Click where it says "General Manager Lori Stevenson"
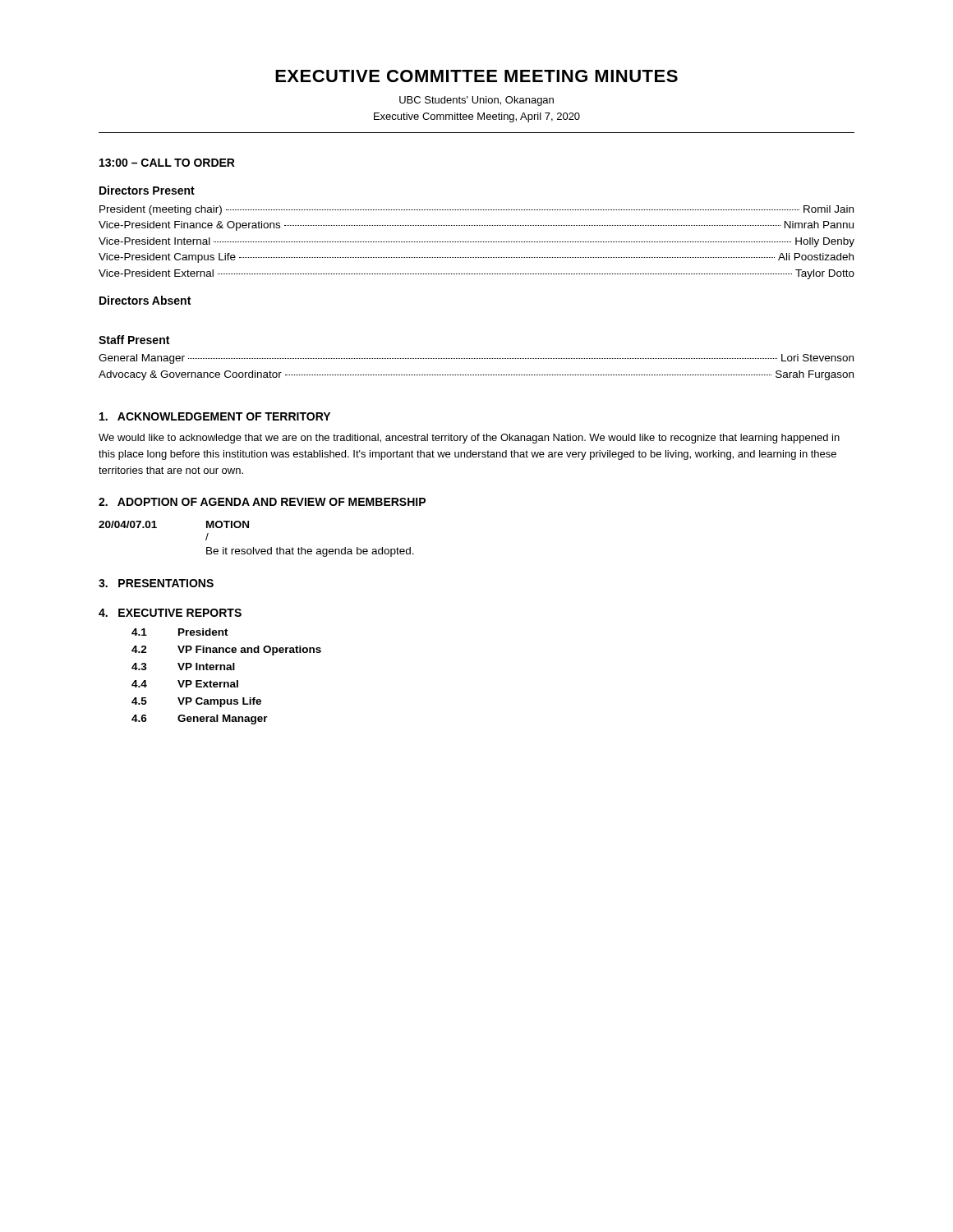This screenshot has width=953, height=1232. 476,357
